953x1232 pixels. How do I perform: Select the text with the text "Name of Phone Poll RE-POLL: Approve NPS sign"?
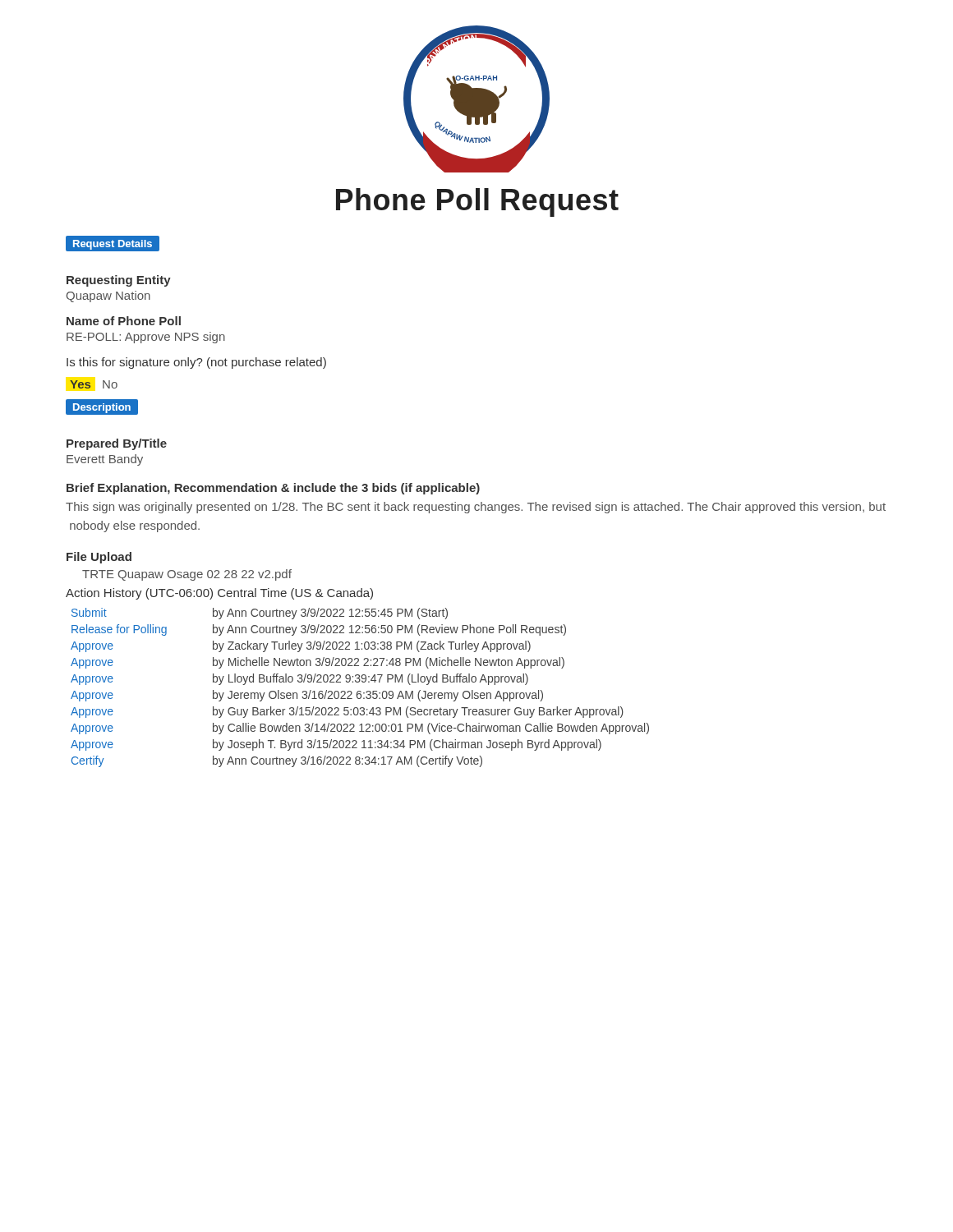tap(124, 321)
